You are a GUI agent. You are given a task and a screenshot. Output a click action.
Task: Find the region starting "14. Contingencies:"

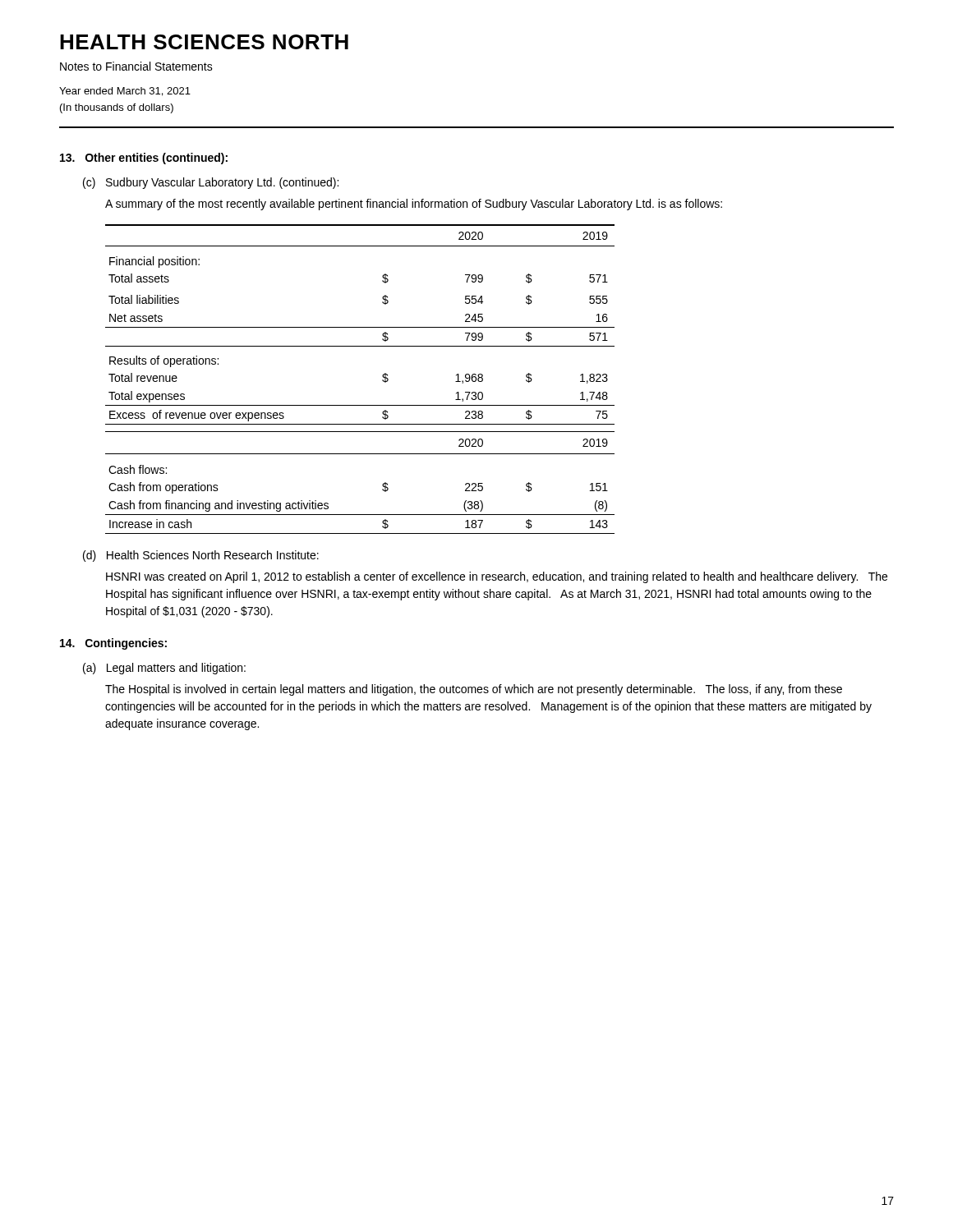pyautogui.click(x=114, y=643)
